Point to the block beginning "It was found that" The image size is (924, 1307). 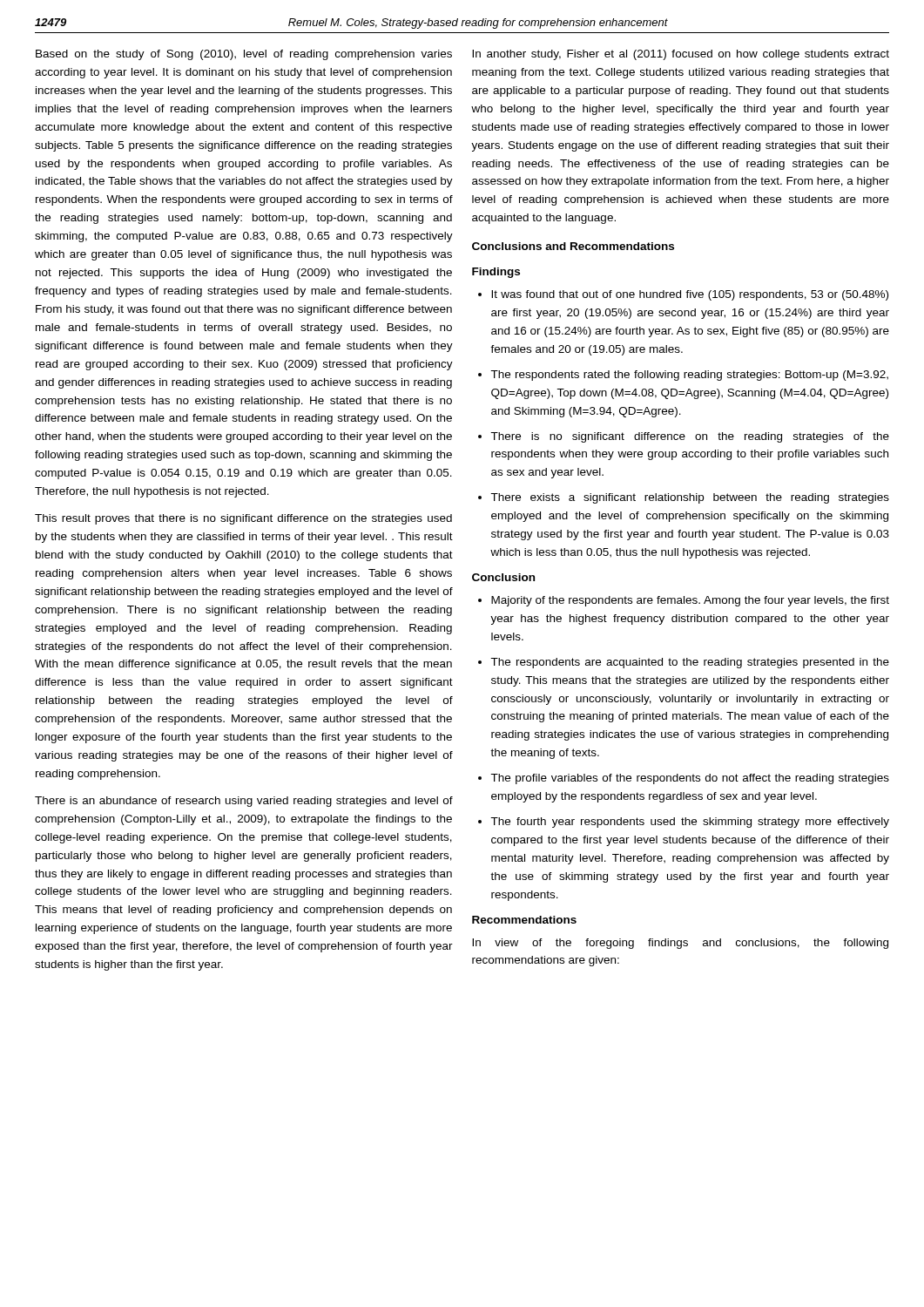click(x=690, y=322)
